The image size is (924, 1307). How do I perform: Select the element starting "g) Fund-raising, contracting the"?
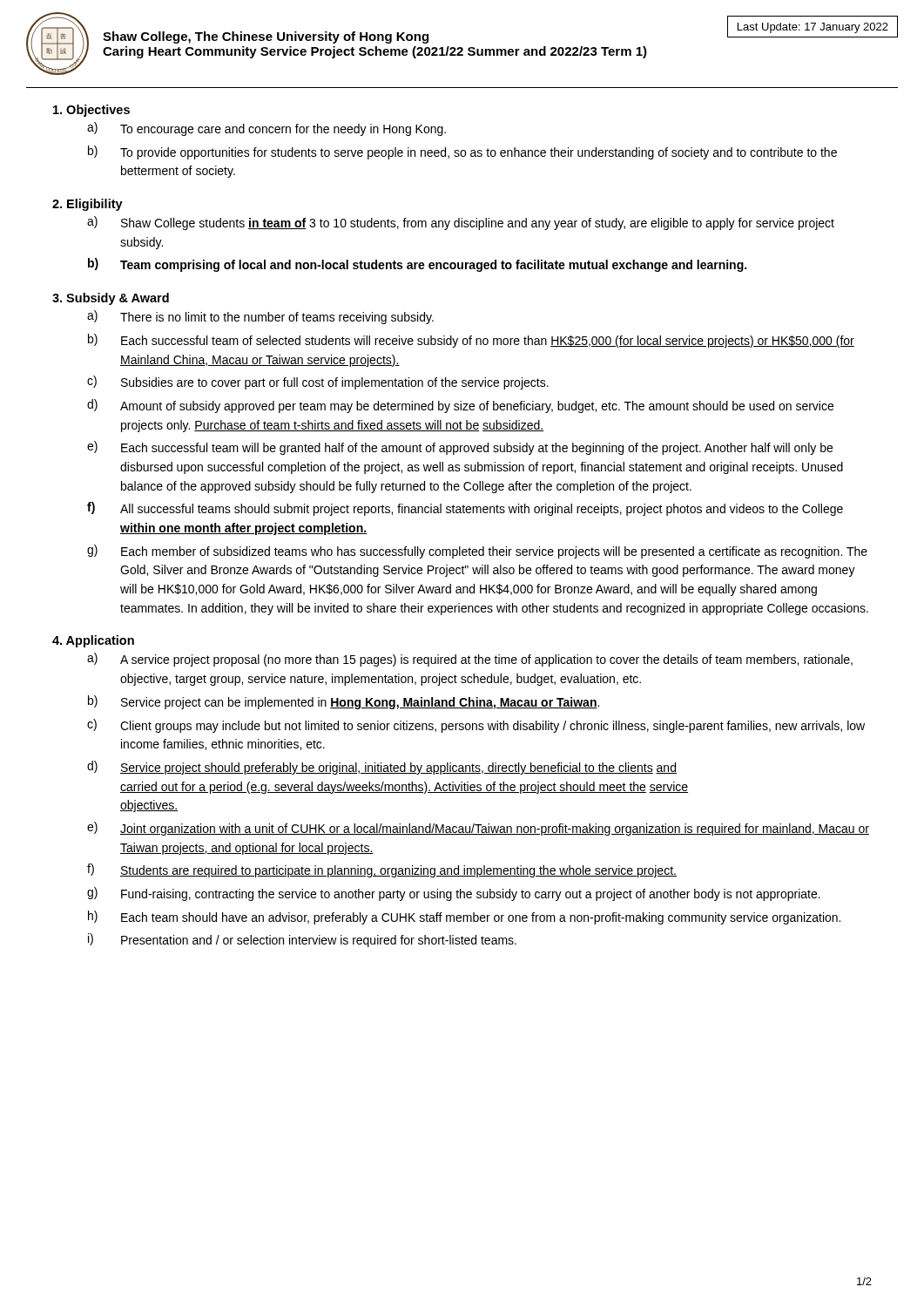tap(479, 895)
